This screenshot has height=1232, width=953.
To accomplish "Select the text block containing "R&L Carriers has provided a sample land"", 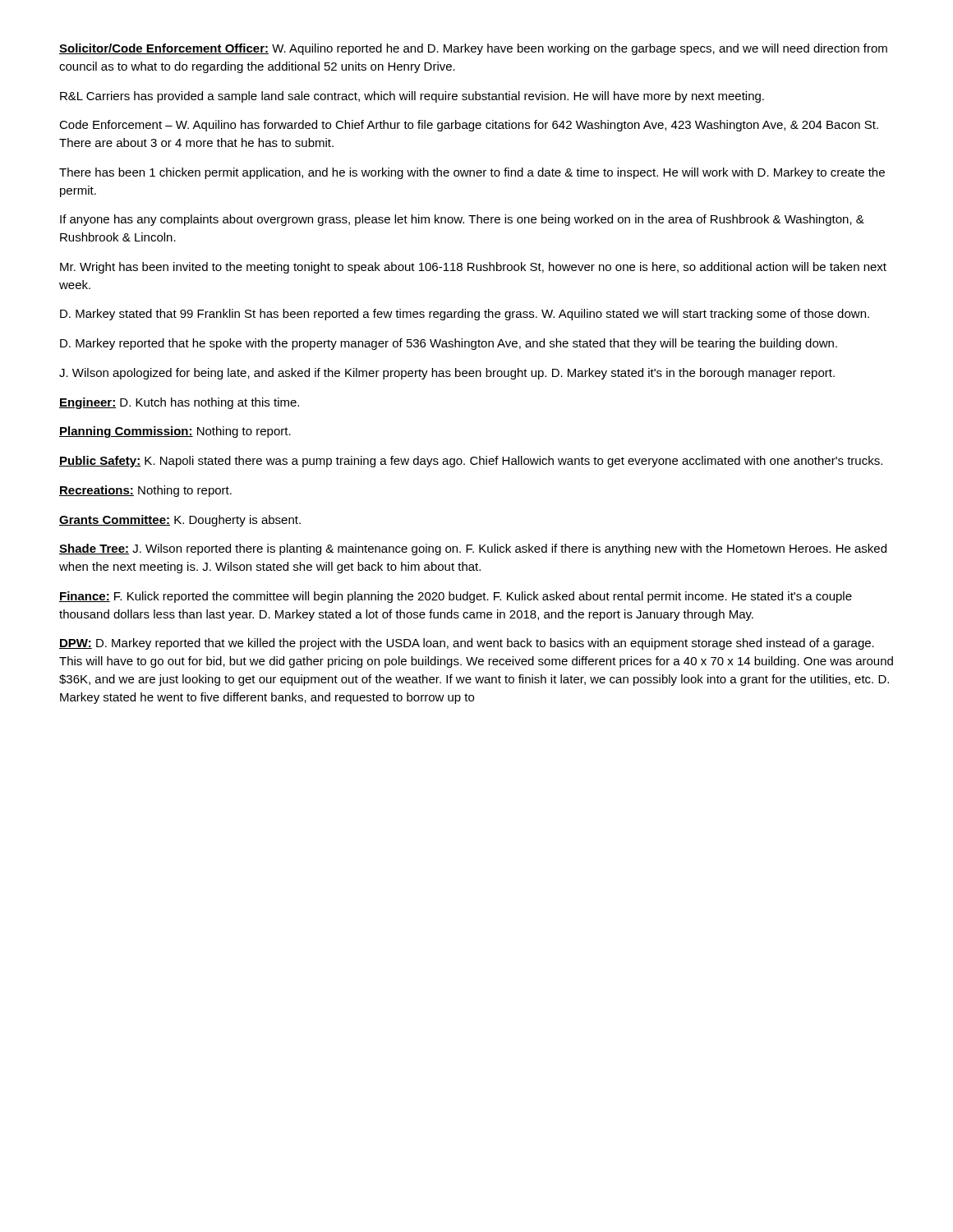I will click(x=412, y=95).
